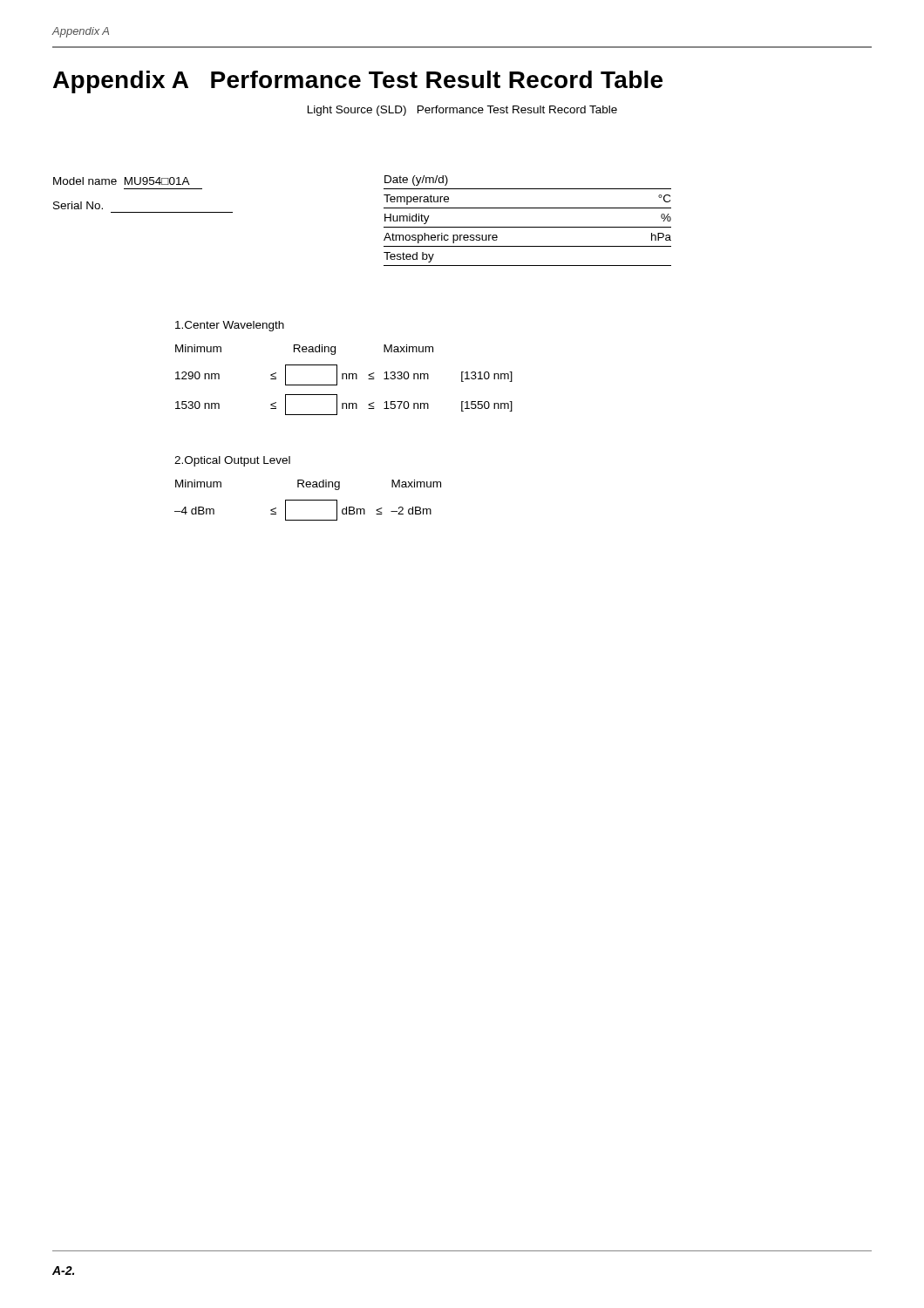Locate the table with the text "[1310 nm]"
The height and width of the screenshot is (1308, 924).
coord(344,380)
